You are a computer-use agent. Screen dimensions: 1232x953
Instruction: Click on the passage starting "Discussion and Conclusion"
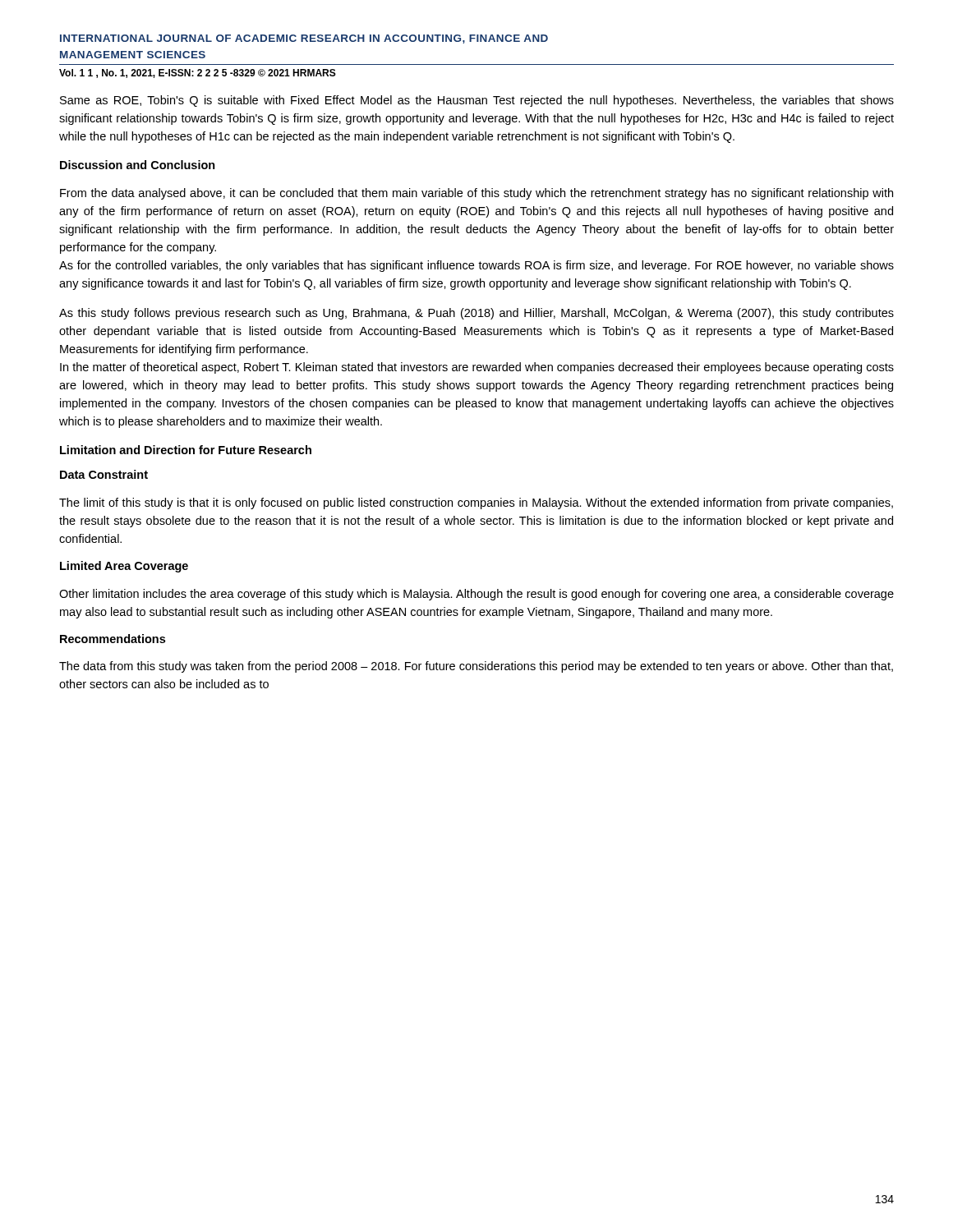pyautogui.click(x=138, y=165)
